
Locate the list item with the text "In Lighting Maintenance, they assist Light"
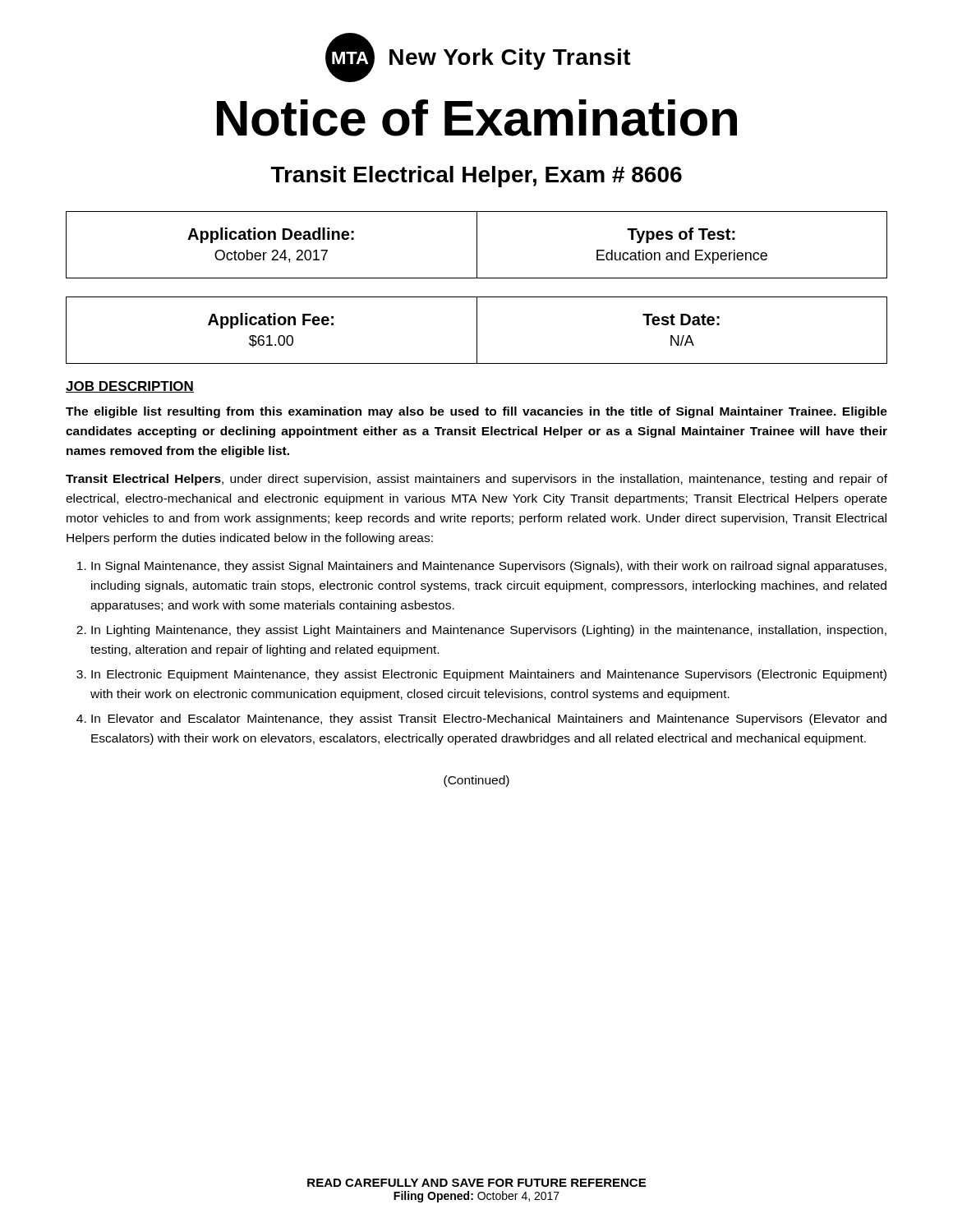pyautogui.click(x=489, y=640)
